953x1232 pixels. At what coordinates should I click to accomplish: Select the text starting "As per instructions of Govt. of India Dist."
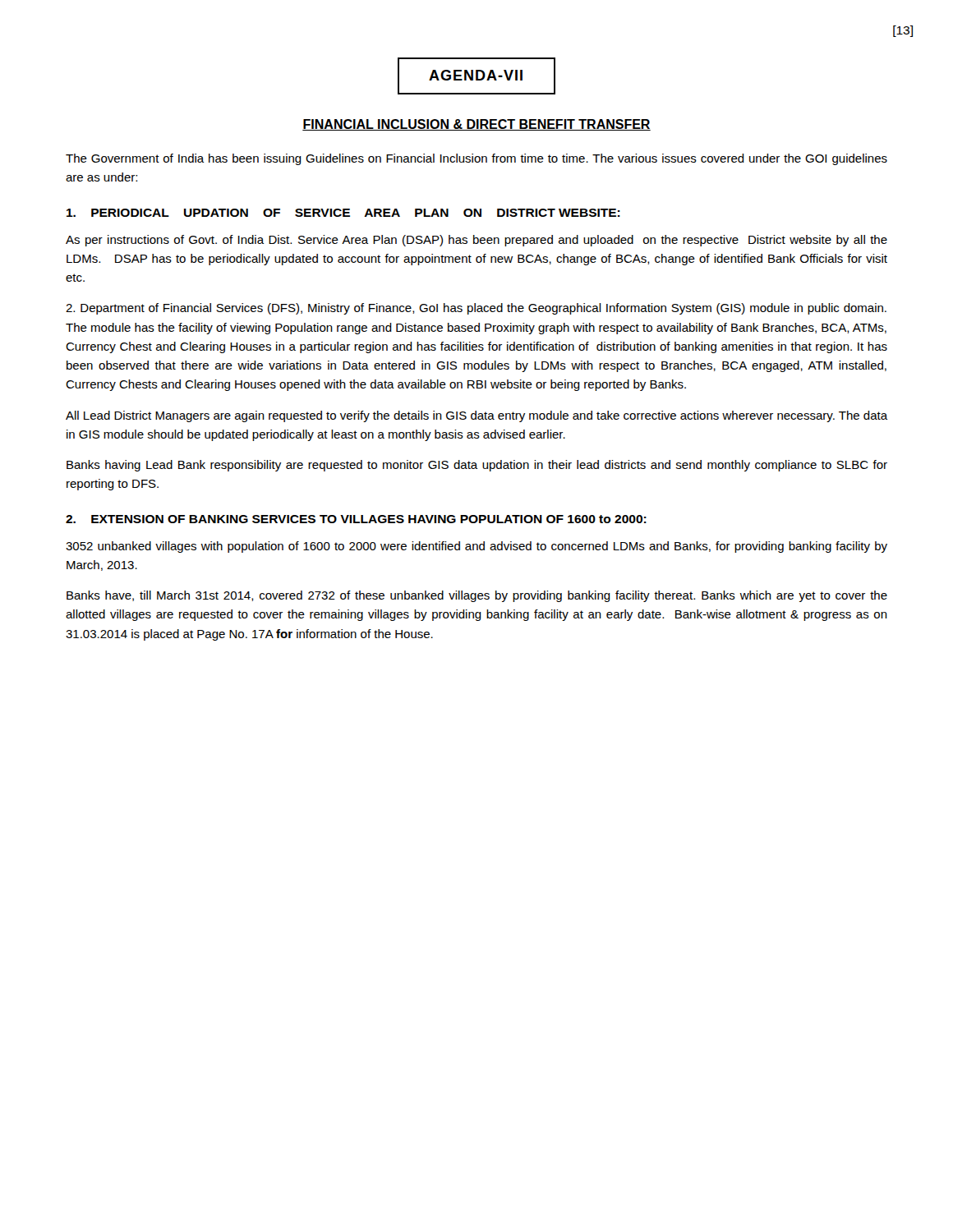pyautogui.click(x=476, y=258)
